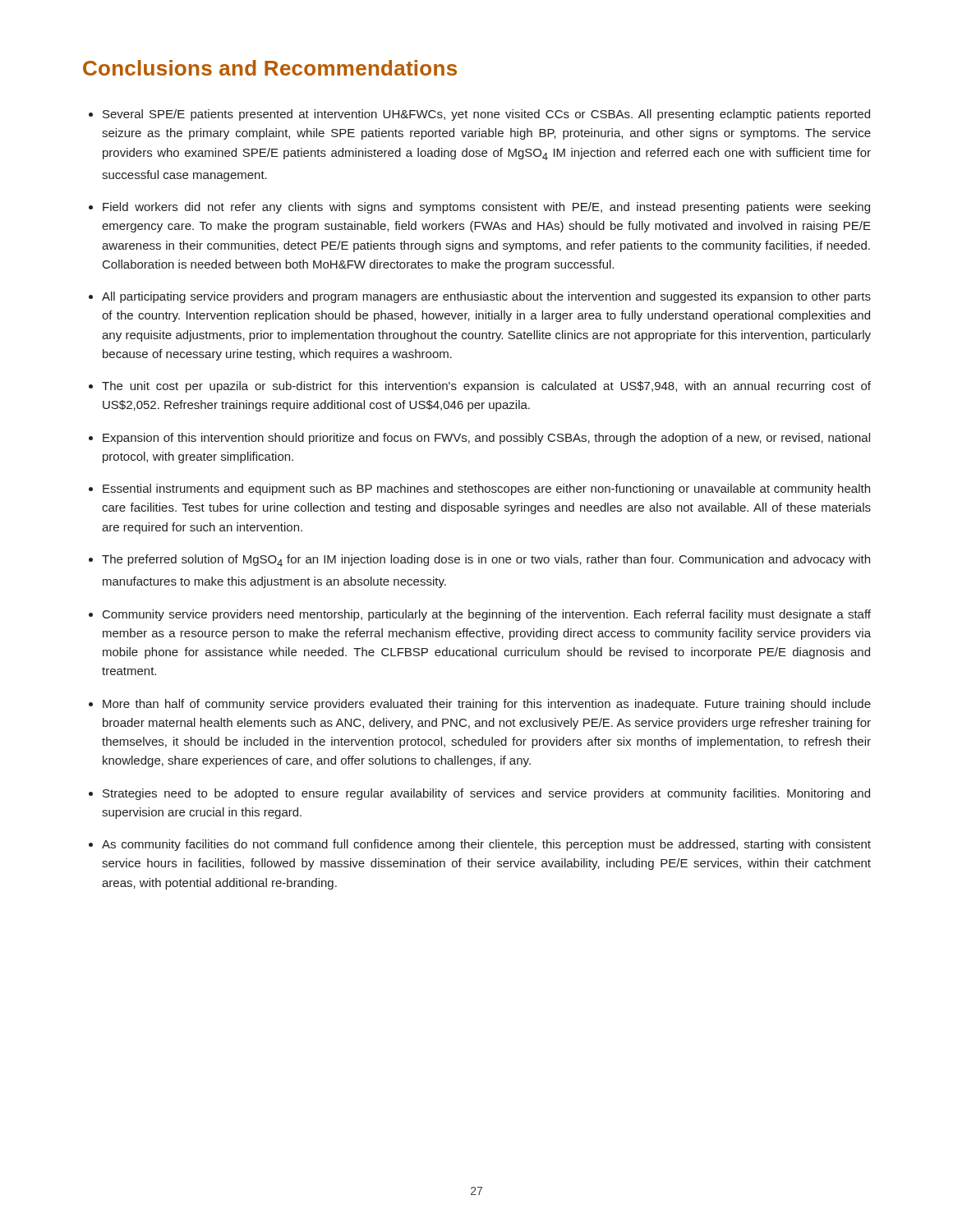
Task: Locate the block of text that opens with "The preferred solution of MgSO4"
Action: 486,570
